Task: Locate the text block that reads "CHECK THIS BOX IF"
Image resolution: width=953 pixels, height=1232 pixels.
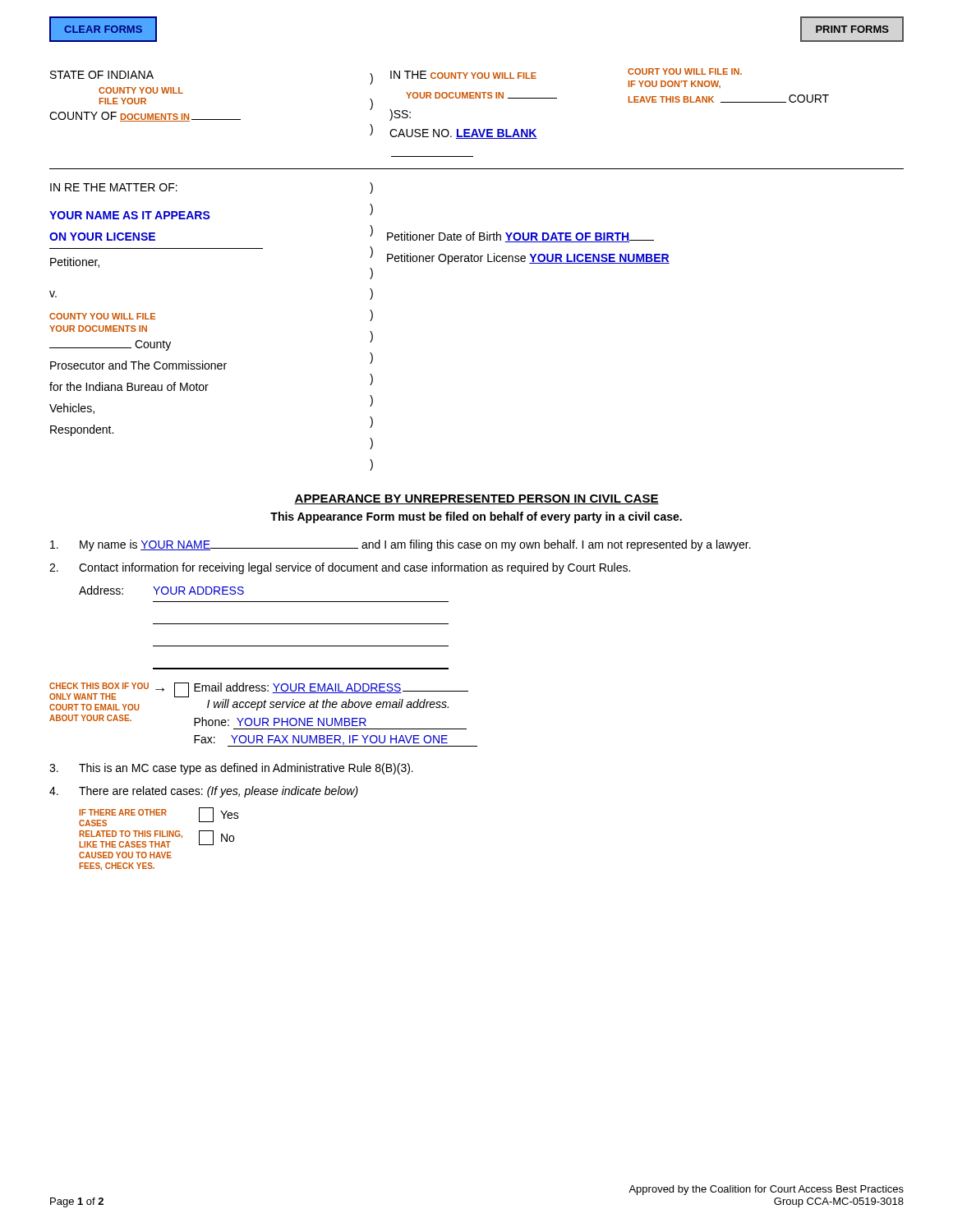Action: point(263,715)
